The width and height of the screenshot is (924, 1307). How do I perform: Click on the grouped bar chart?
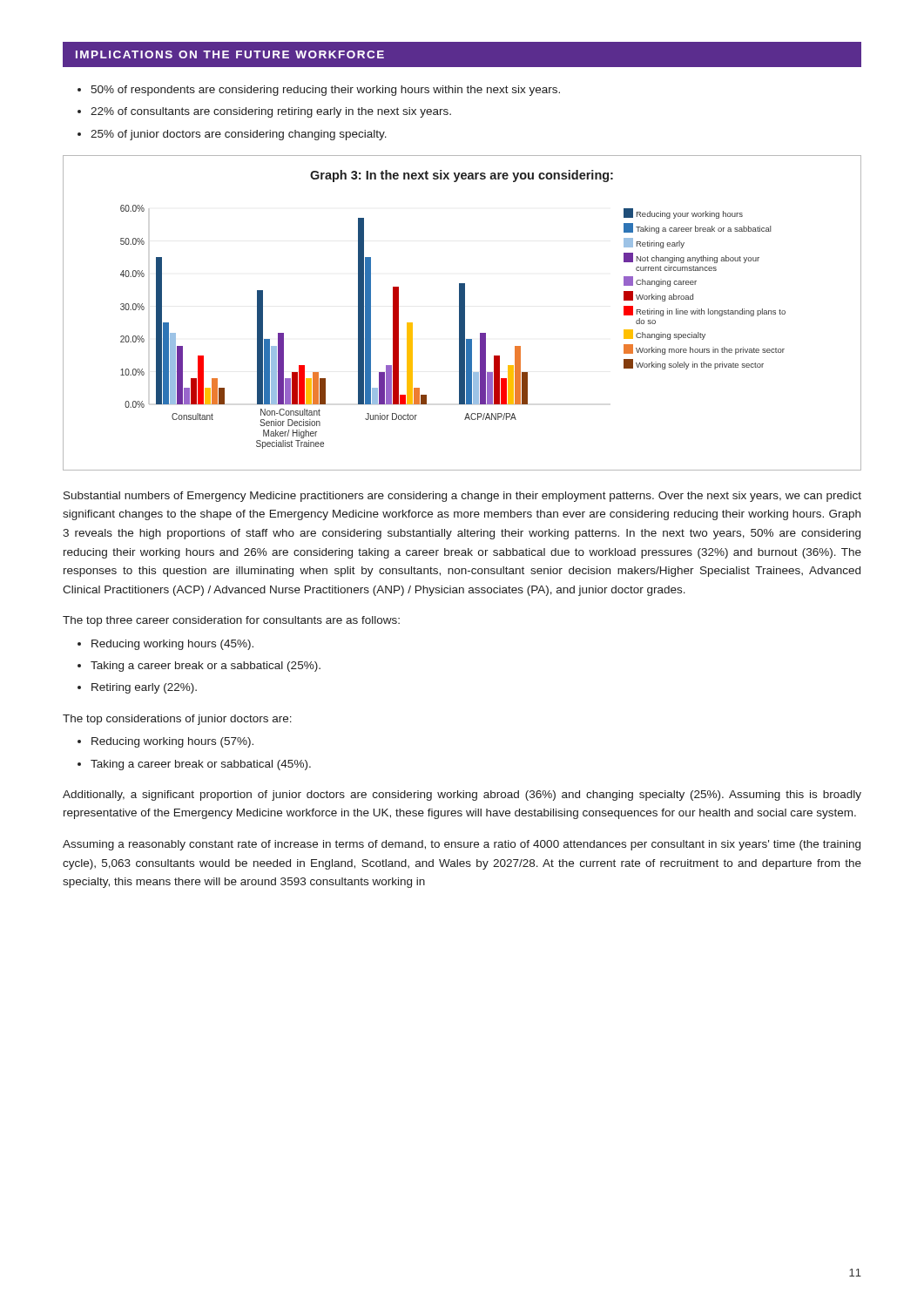pyautogui.click(x=462, y=313)
